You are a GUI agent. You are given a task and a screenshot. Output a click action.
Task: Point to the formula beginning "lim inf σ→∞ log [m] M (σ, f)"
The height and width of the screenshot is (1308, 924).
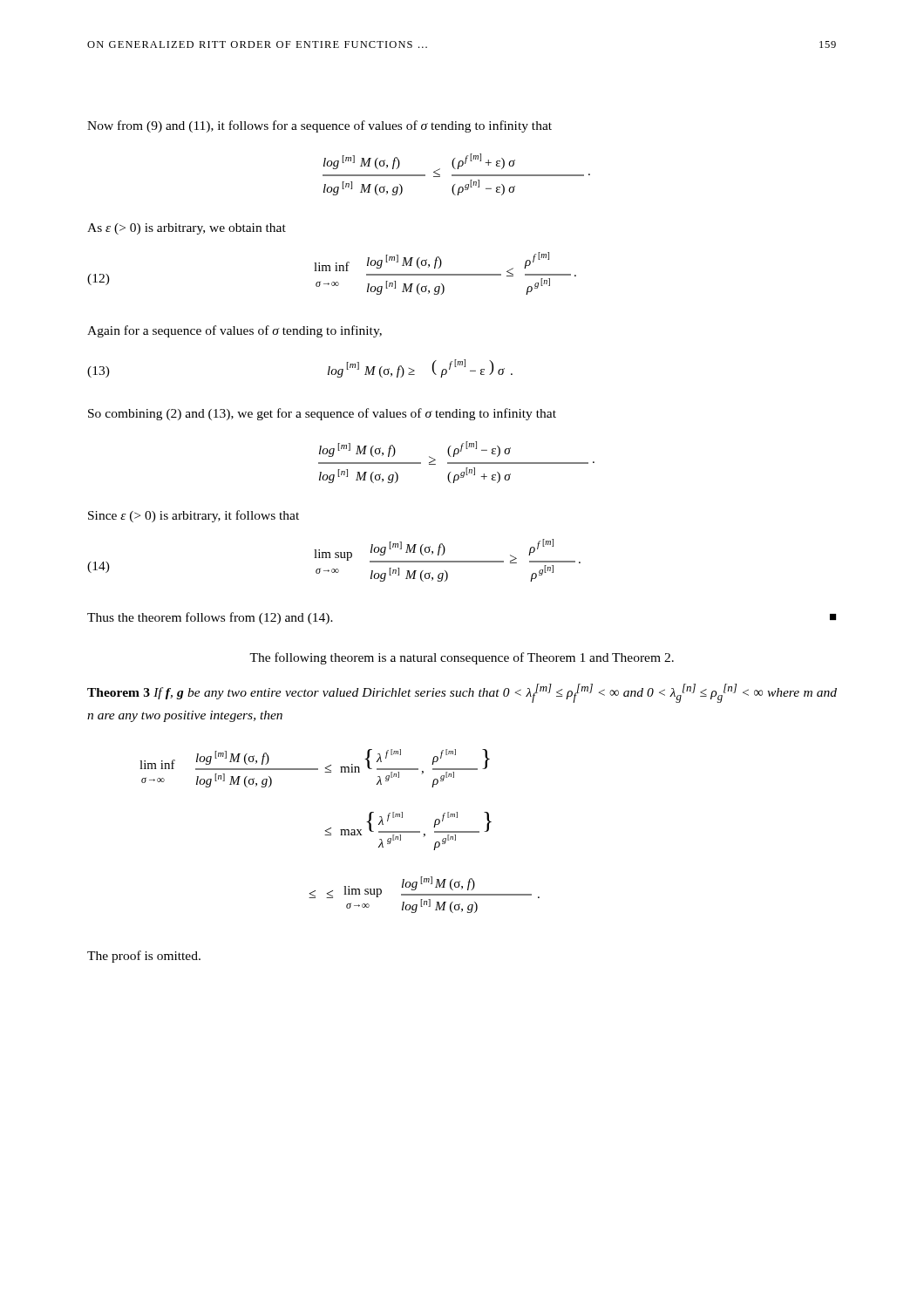click(445, 833)
